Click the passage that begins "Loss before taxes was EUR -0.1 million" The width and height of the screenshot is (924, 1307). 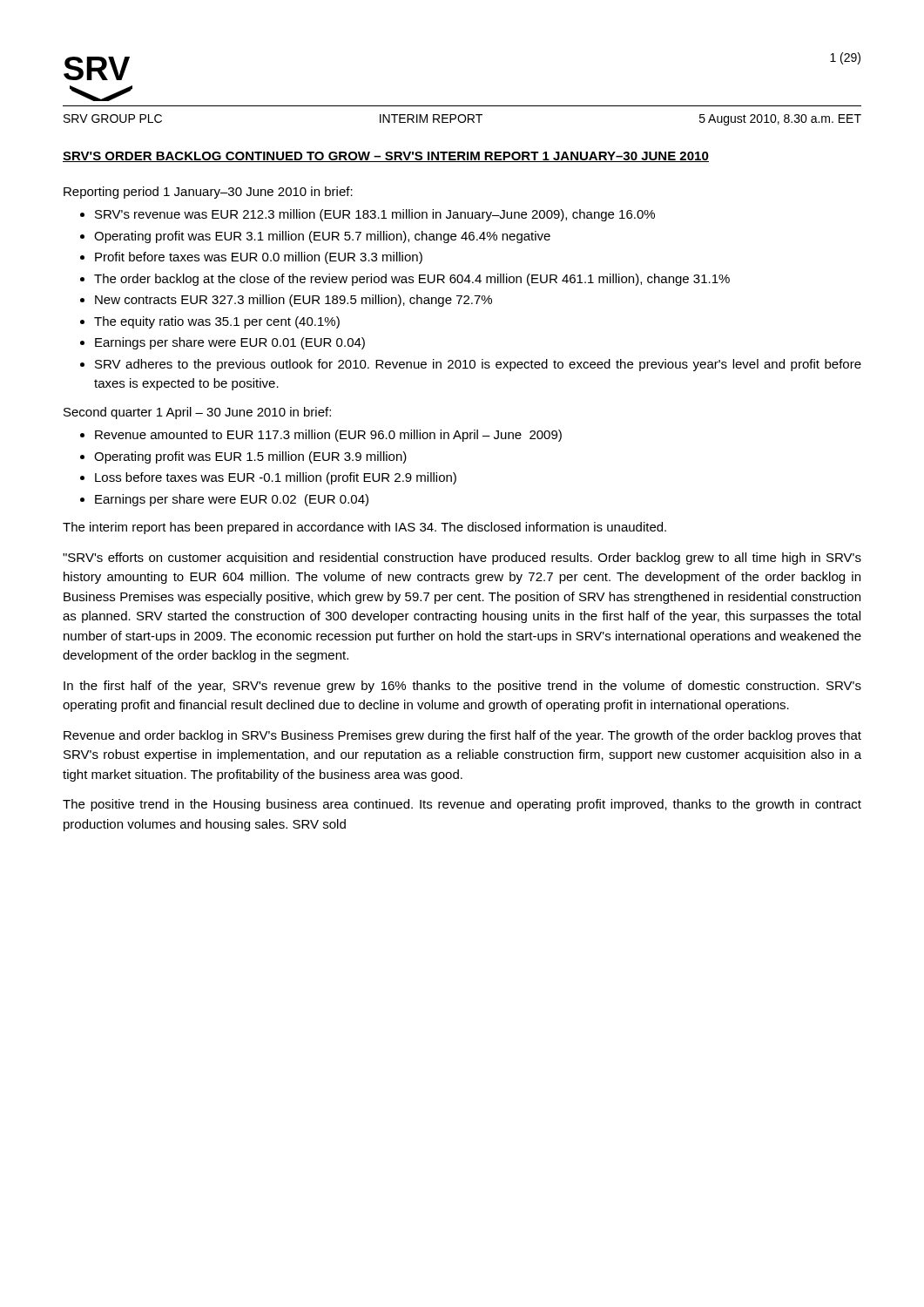276,477
